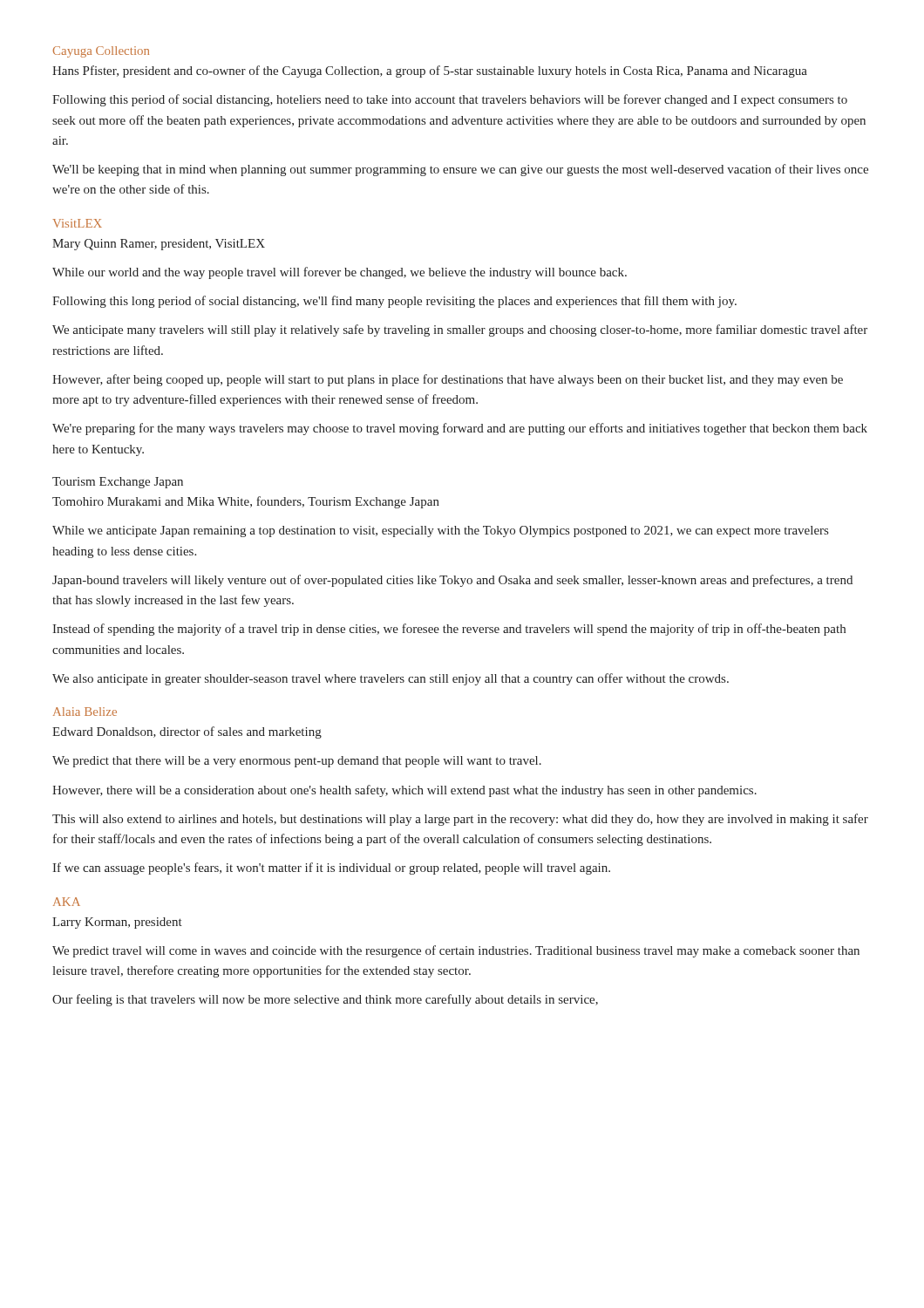The height and width of the screenshot is (1308, 924).
Task: Point to the block beginning "We'll be keeping that in mind"
Action: 461,179
